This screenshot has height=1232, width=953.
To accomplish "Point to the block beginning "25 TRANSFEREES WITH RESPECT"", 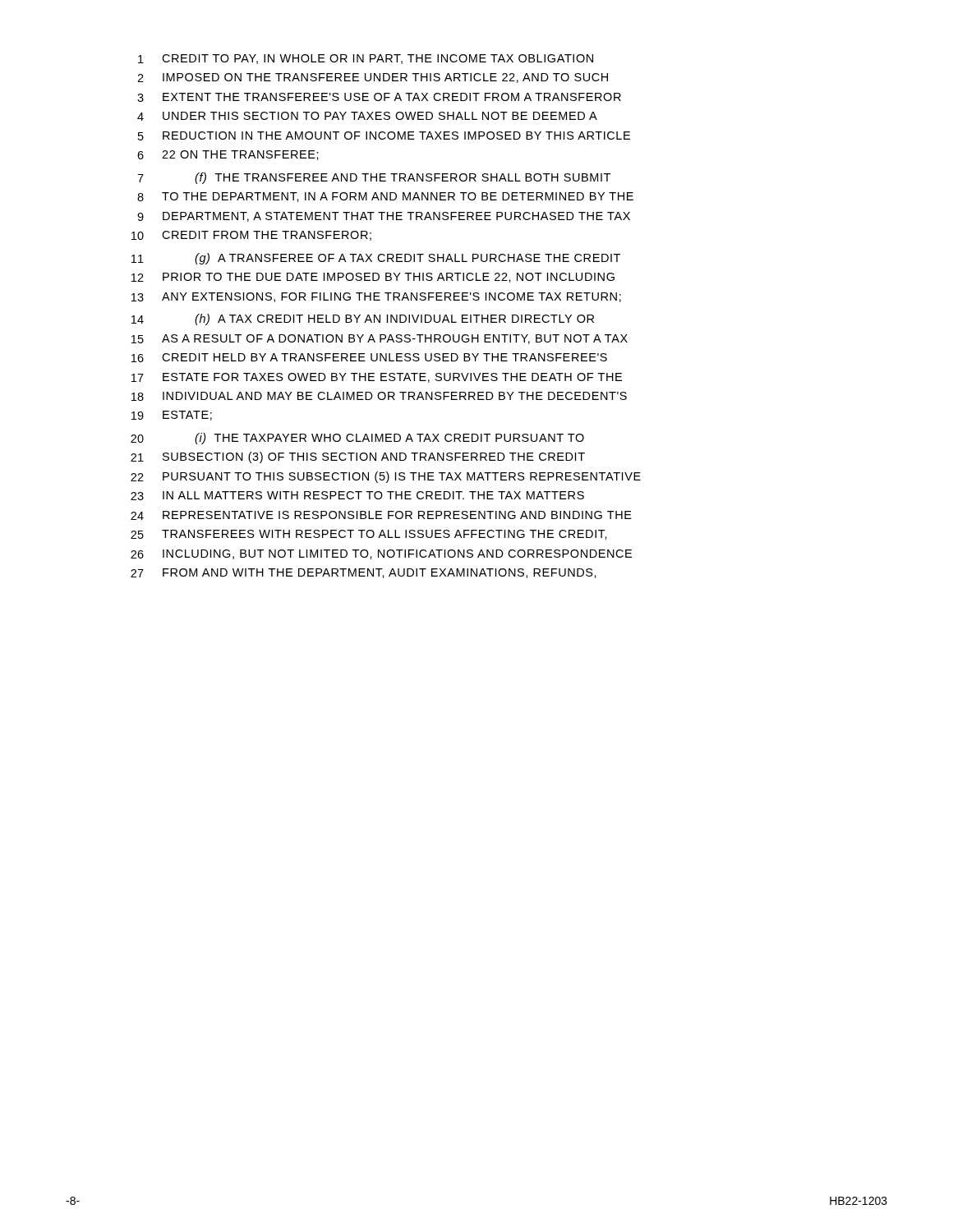I will coord(489,535).
